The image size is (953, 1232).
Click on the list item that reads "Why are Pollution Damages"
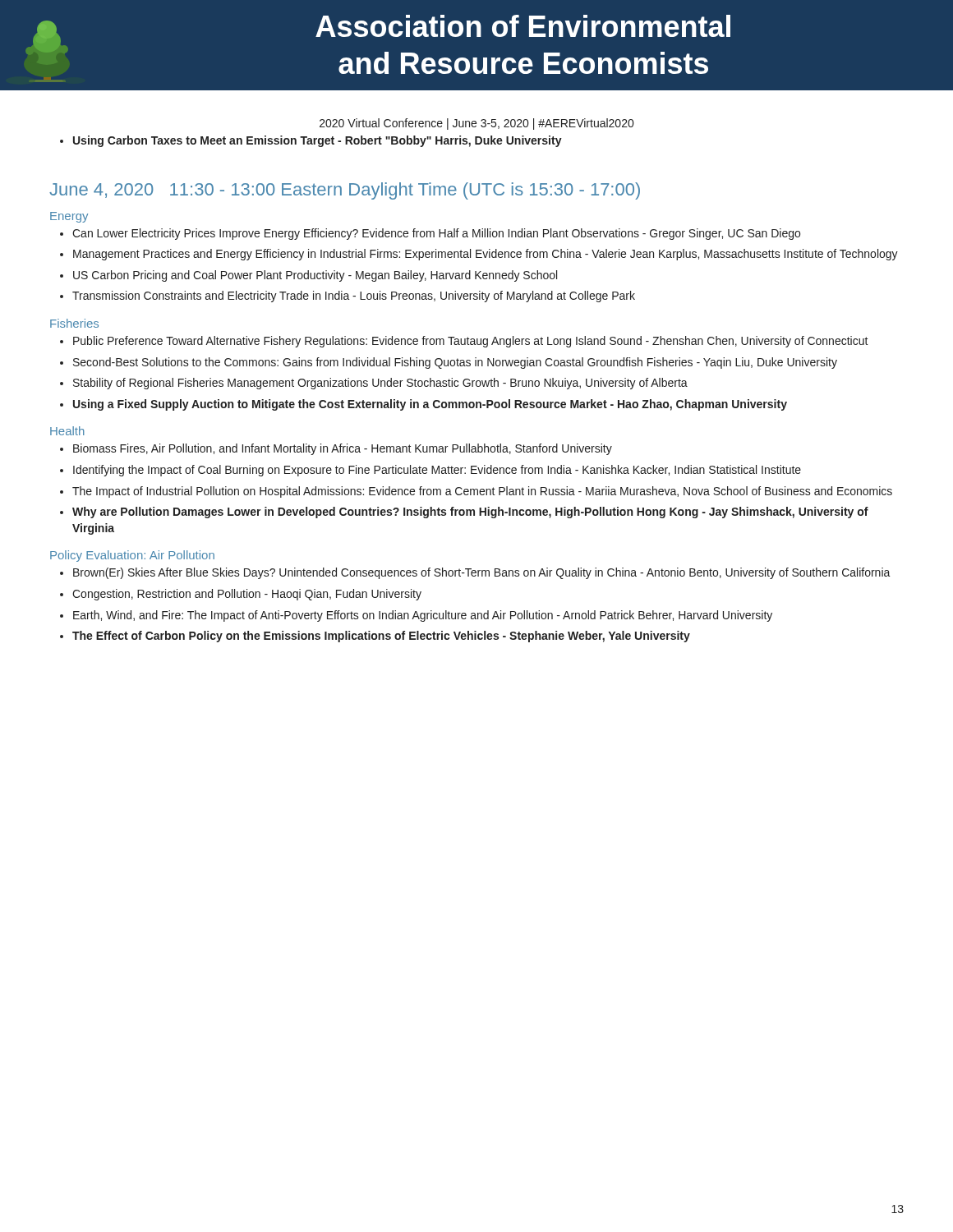point(470,520)
